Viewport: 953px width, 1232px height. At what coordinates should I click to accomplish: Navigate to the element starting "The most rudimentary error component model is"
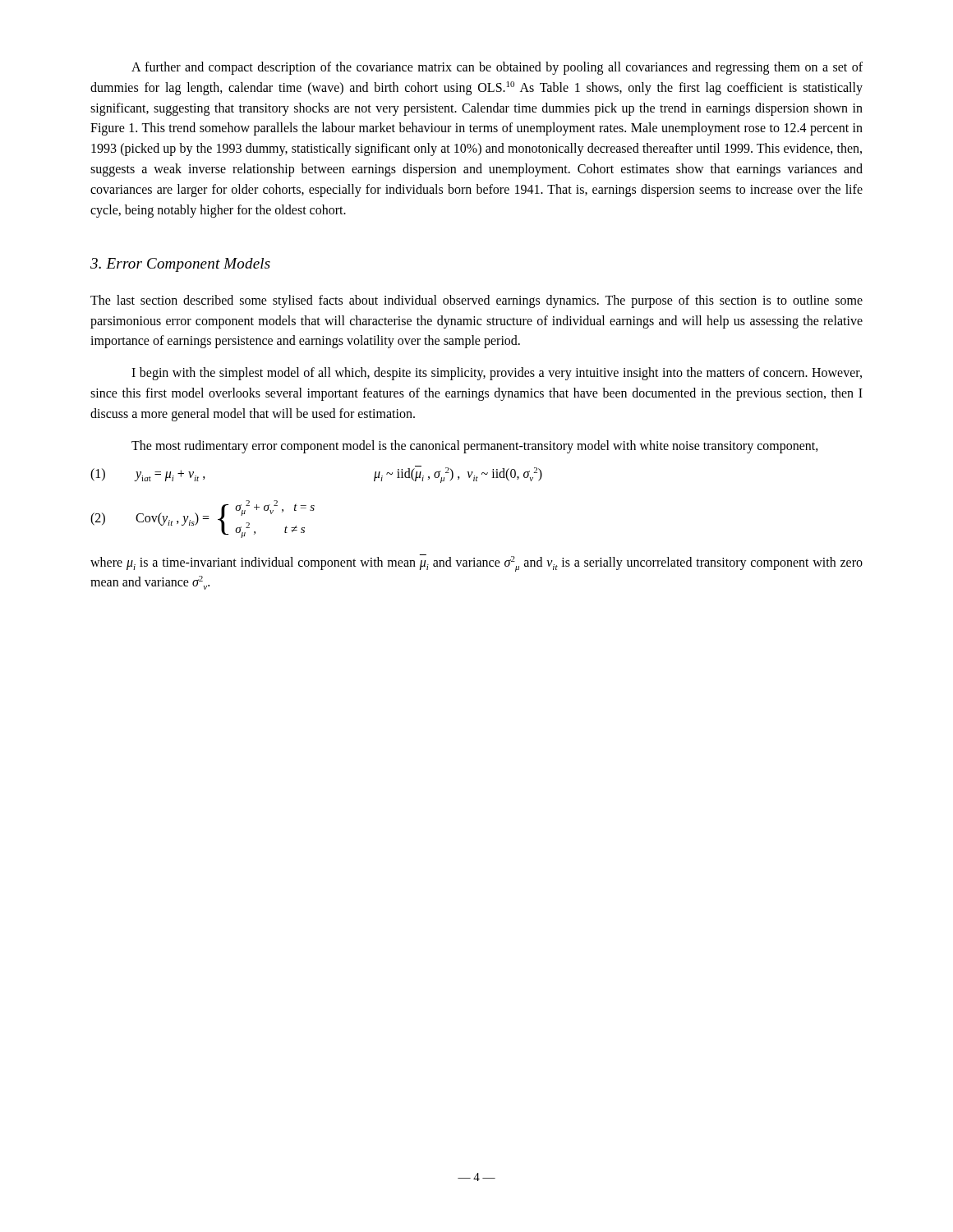click(x=476, y=446)
